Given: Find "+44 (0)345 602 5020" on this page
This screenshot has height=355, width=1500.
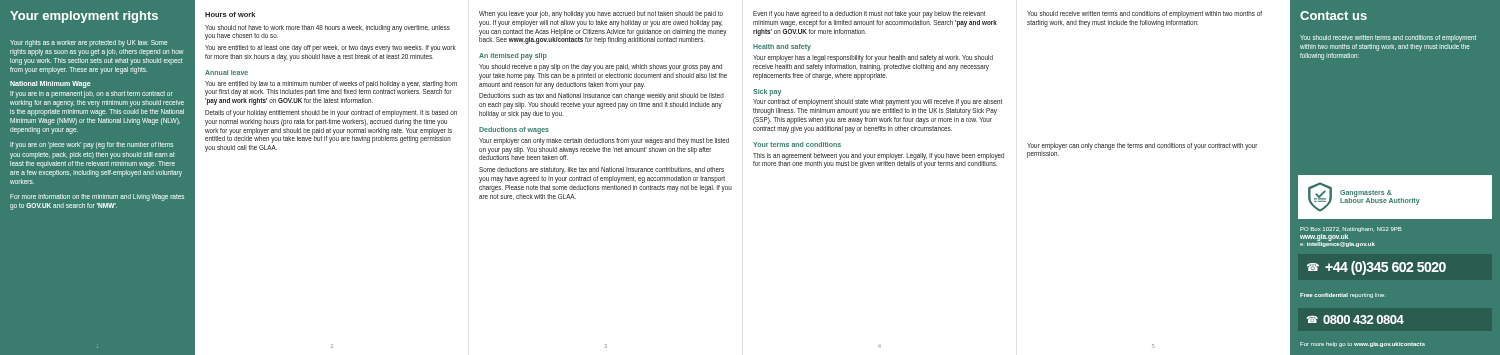Looking at the screenshot, I should tap(1385, 267).
